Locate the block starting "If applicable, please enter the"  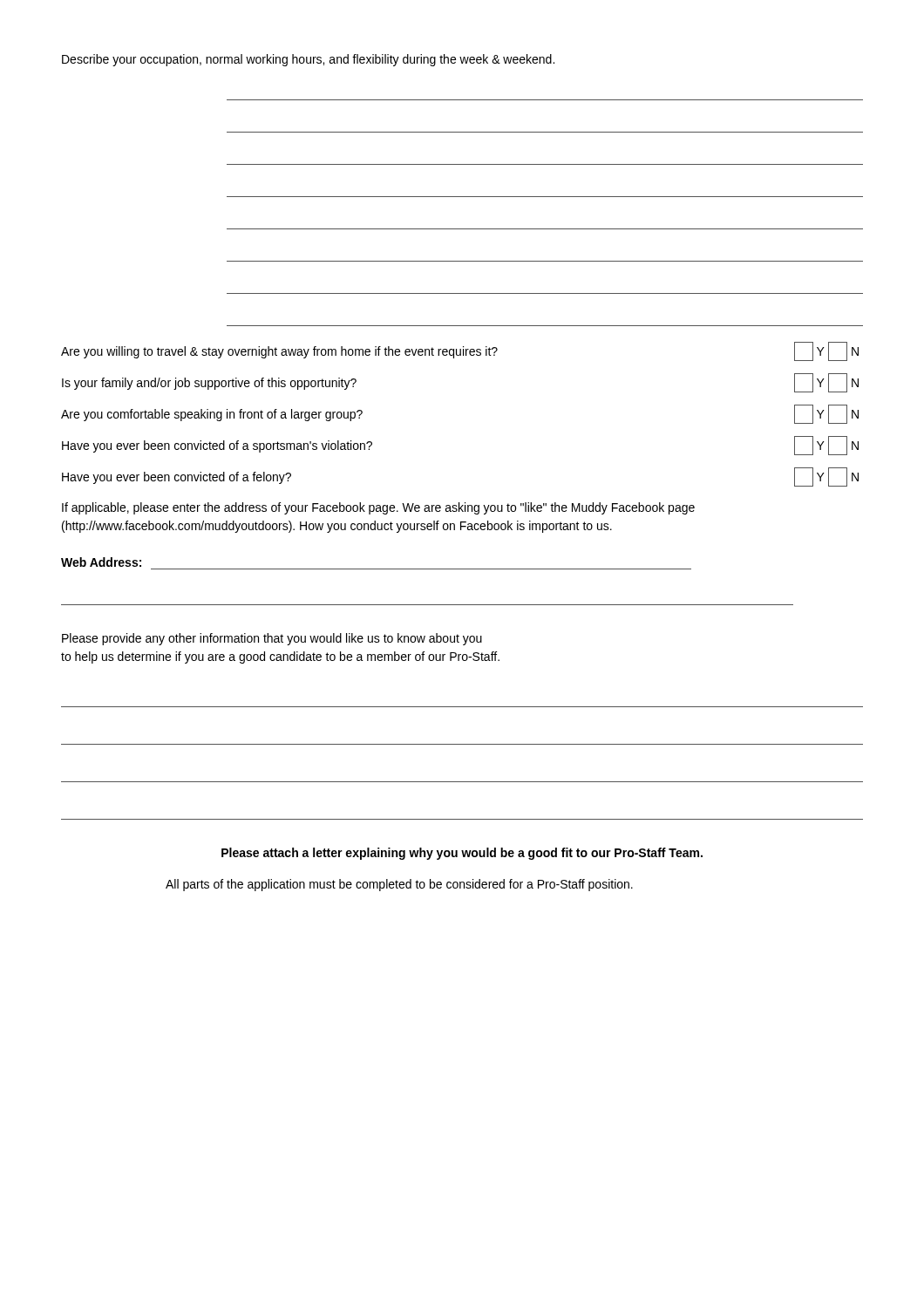[x=378, y=517]
